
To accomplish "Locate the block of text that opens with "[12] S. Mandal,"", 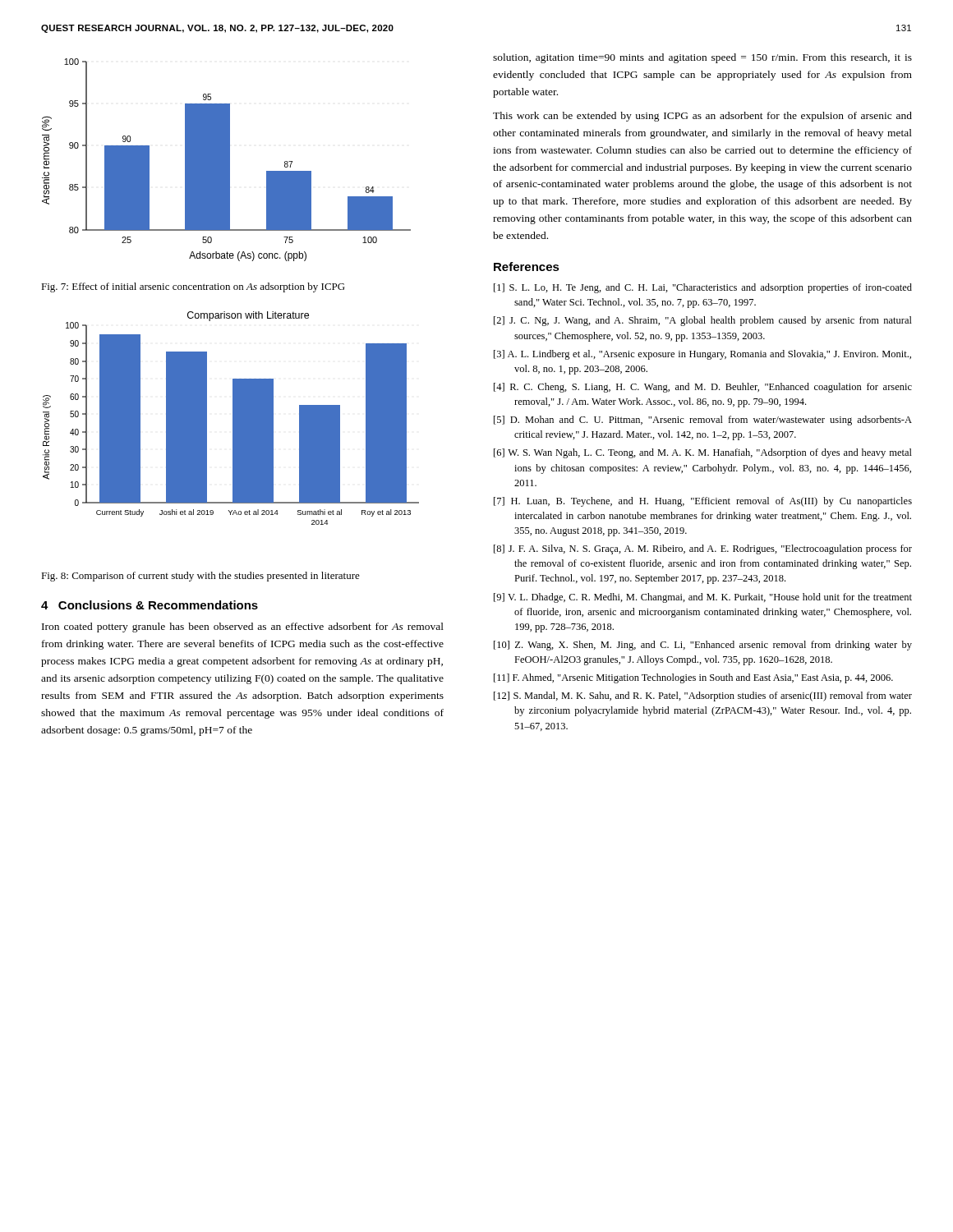I will click(702, 711).
